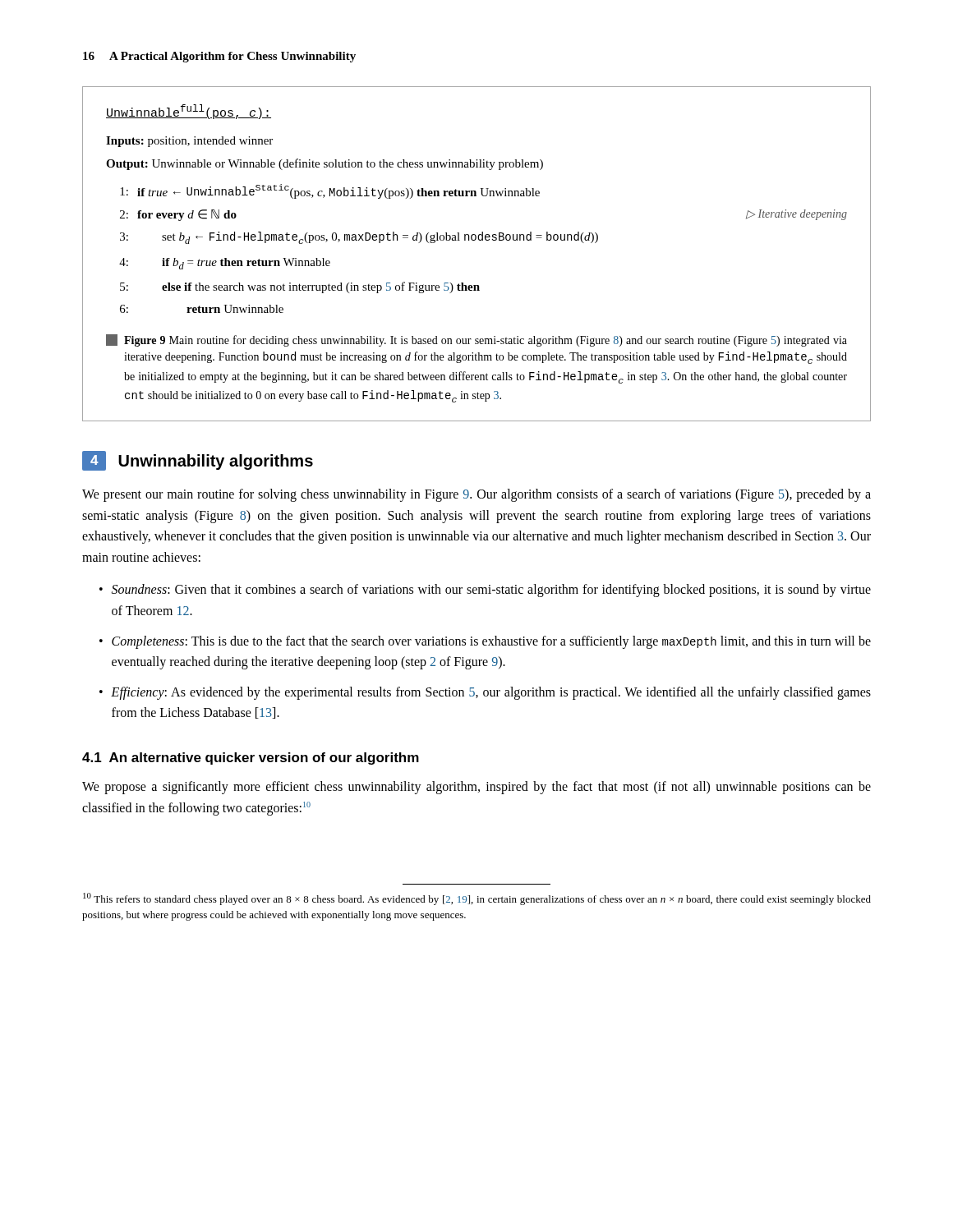This screenshot has height=1232, width=953.
Task: Navigate to the text starting "• Soundness: Given that"
Action: 485,600
